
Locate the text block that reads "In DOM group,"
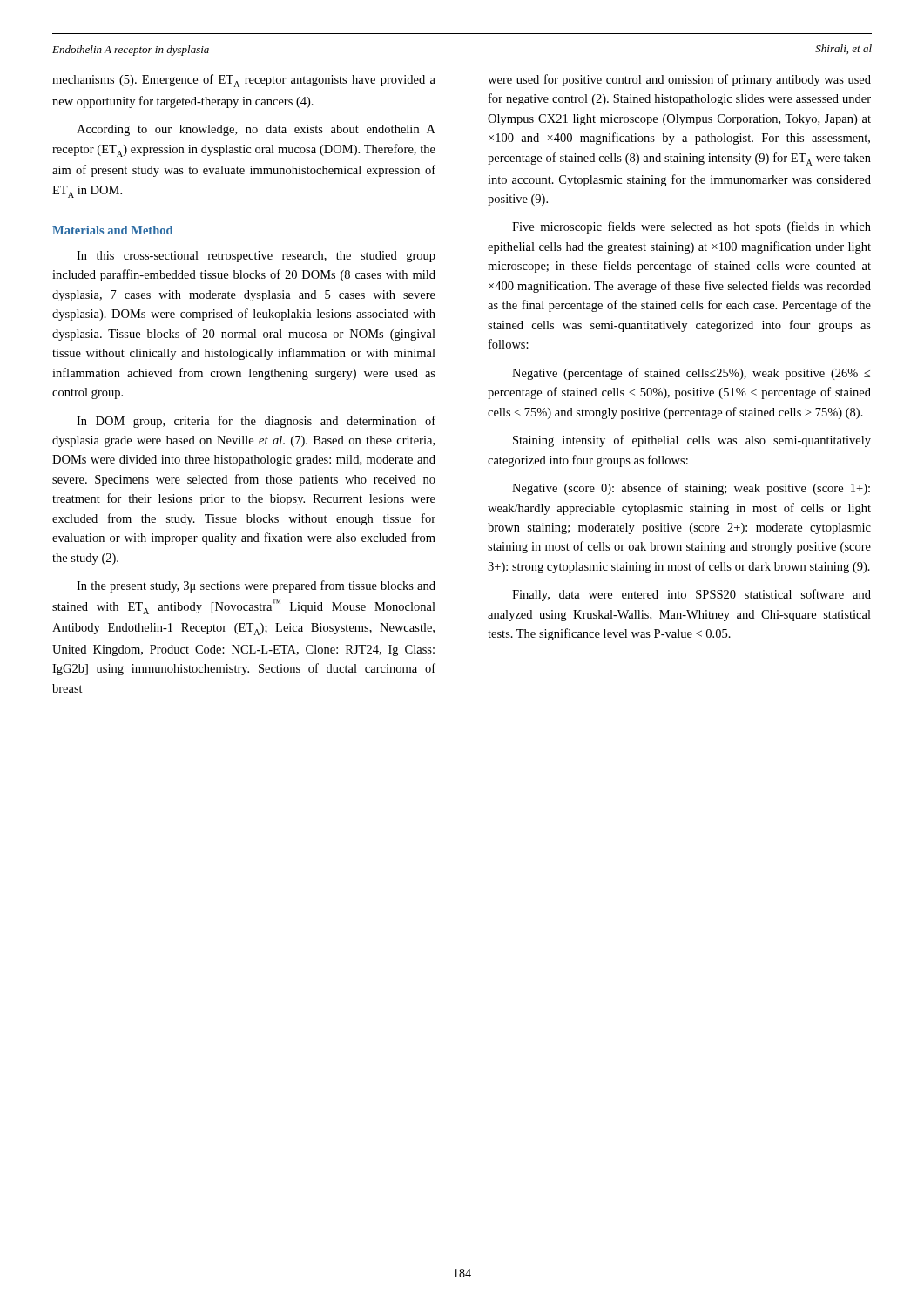point(244,489)
